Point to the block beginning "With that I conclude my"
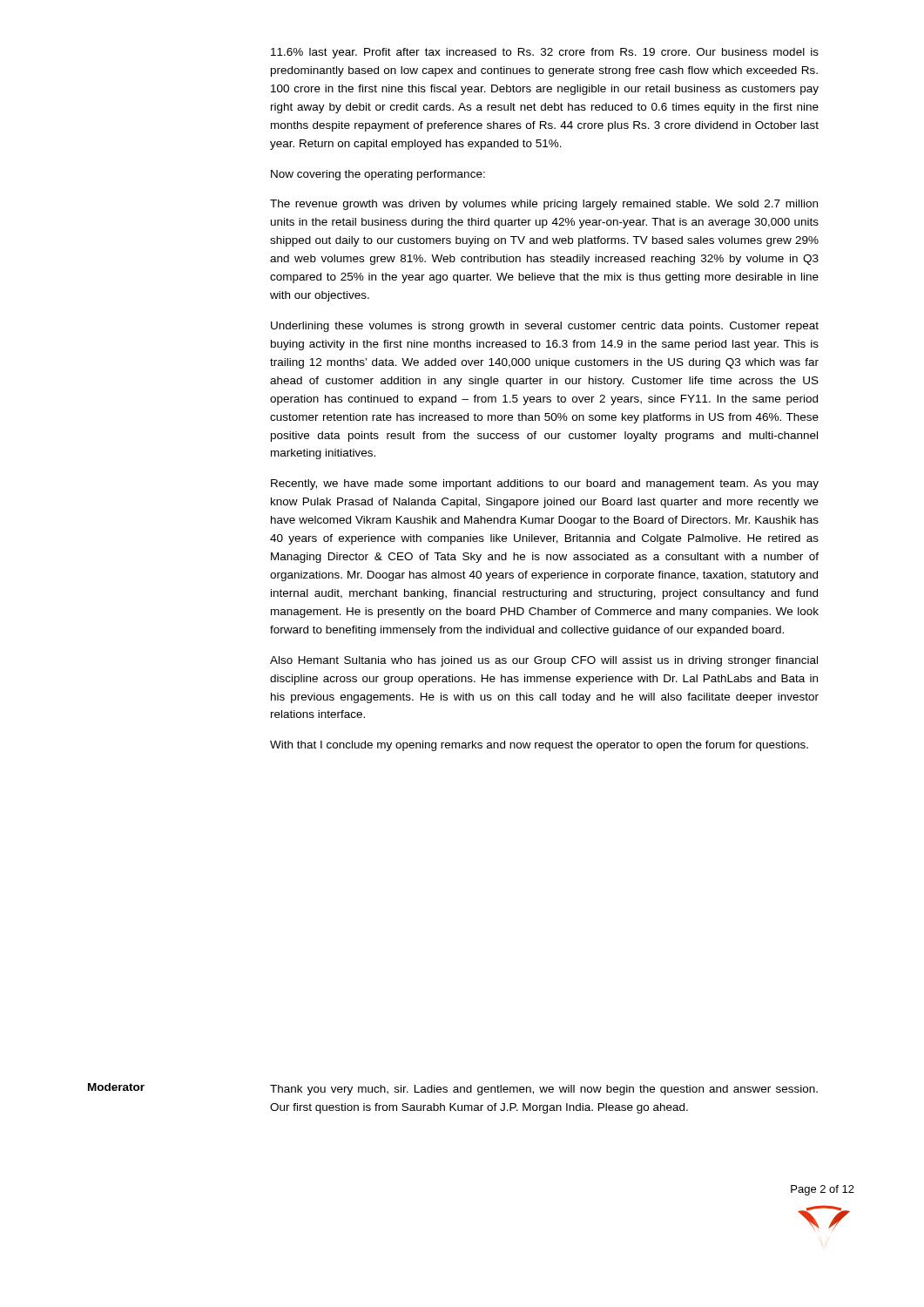 [x=540, y=745]
